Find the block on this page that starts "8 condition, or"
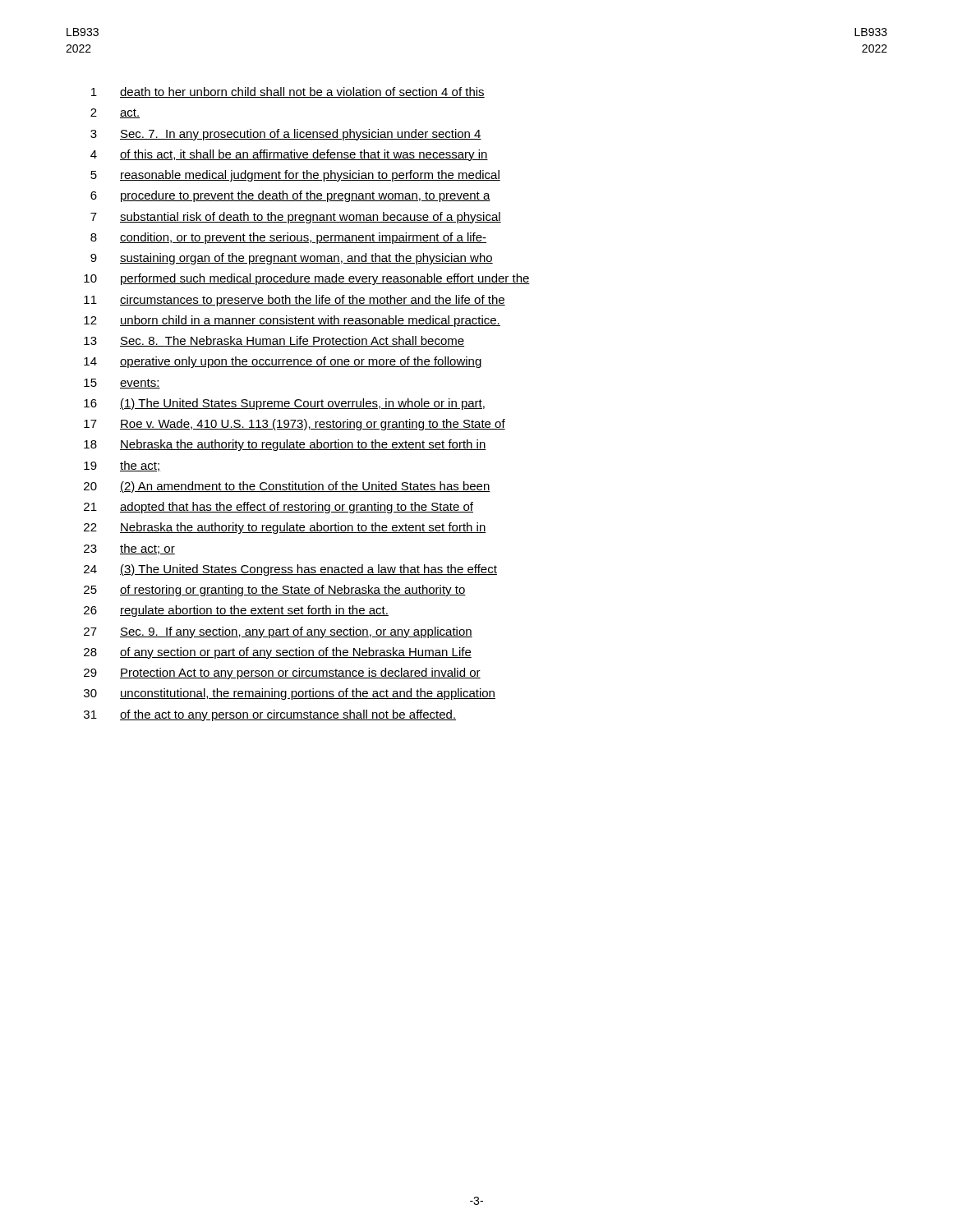Image resolution: width=953 pixels, height=1232 pixels. pos(476,237)
